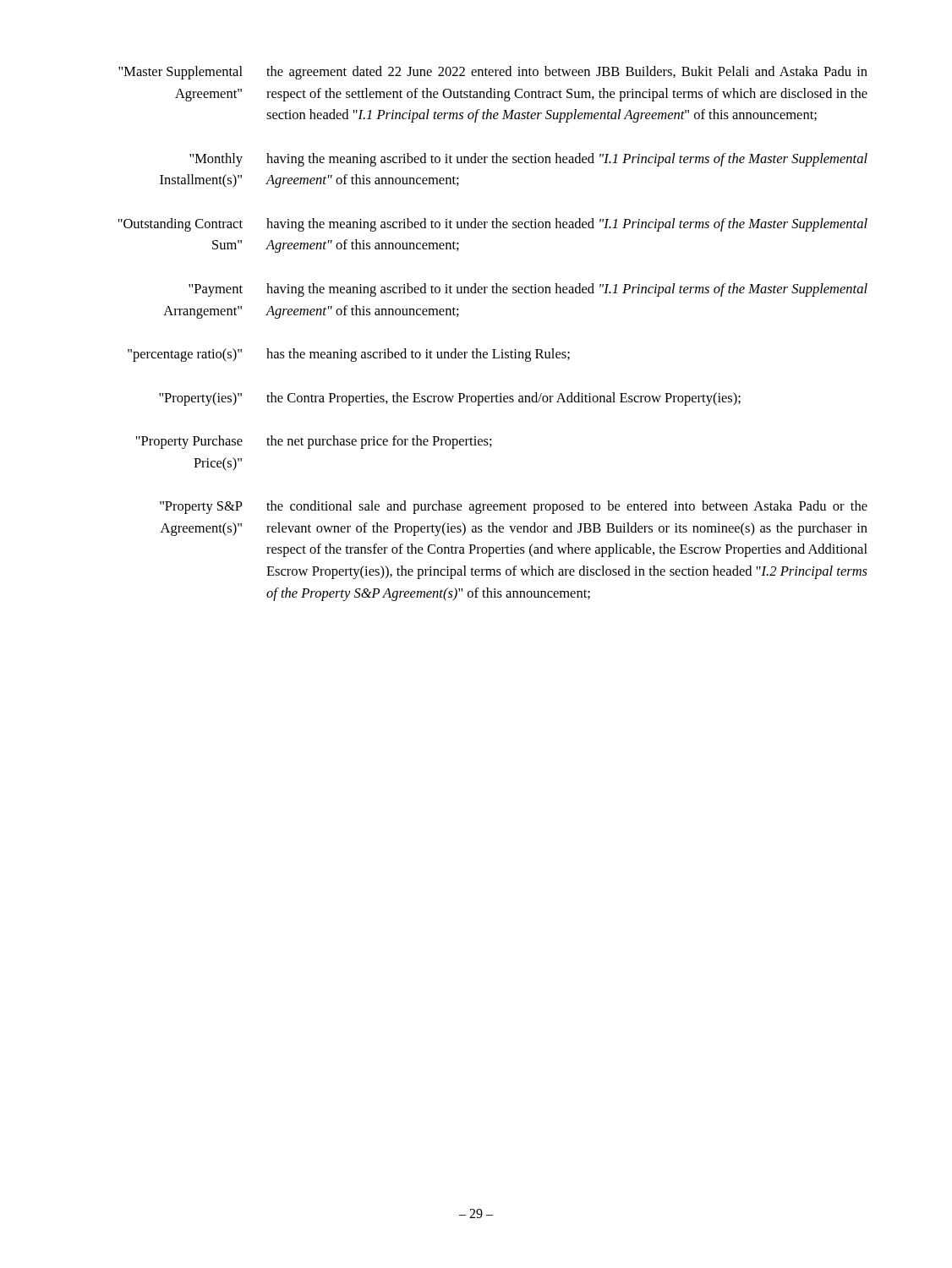952x1268 pixels.
Task: Find the list item with the text ""MonthlyInstallment(s)" having the meaning ascribed to"
Action: pos(476,169)
